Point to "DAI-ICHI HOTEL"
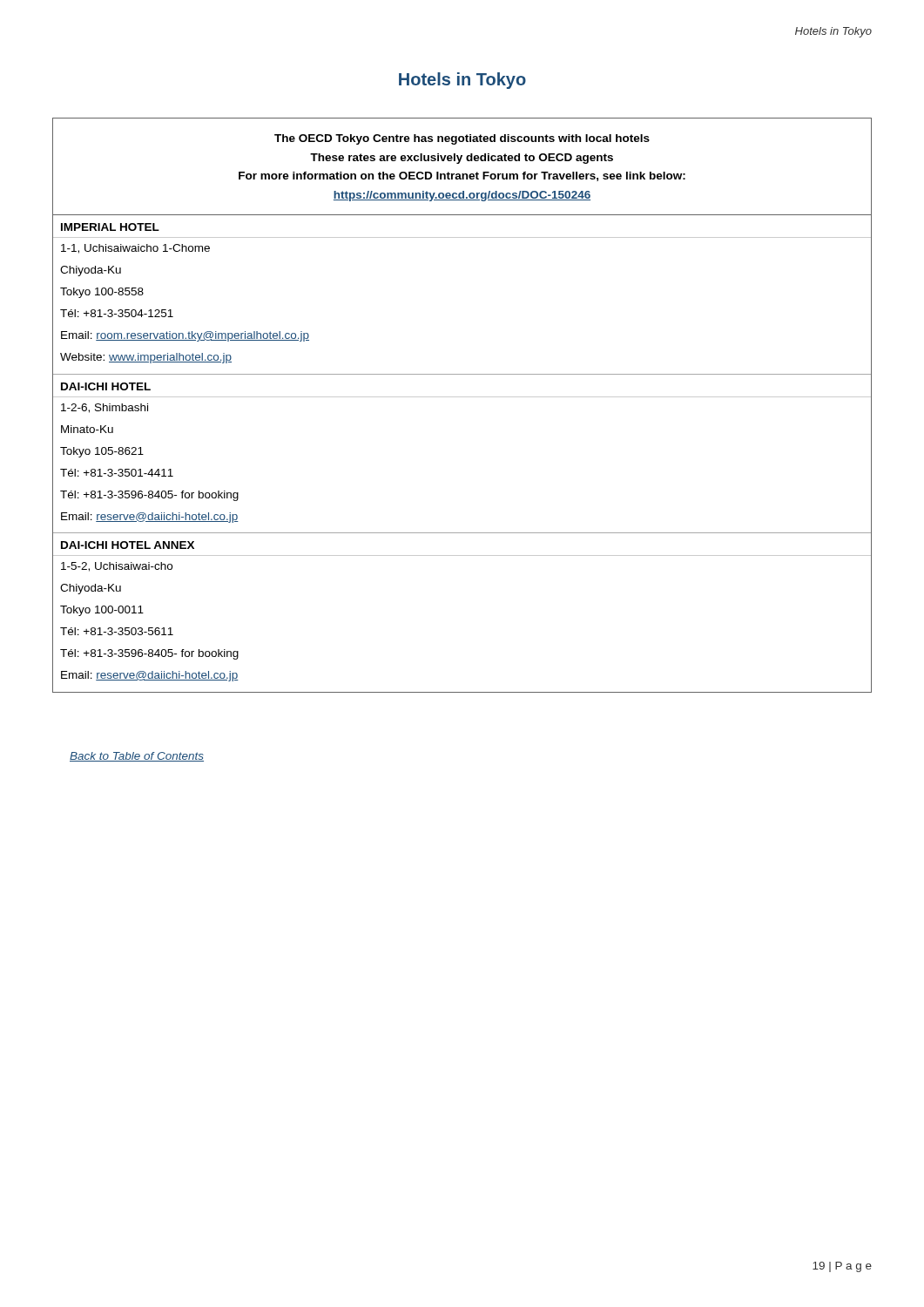This screenshot has width=924, height=1307. click(105, 386)
